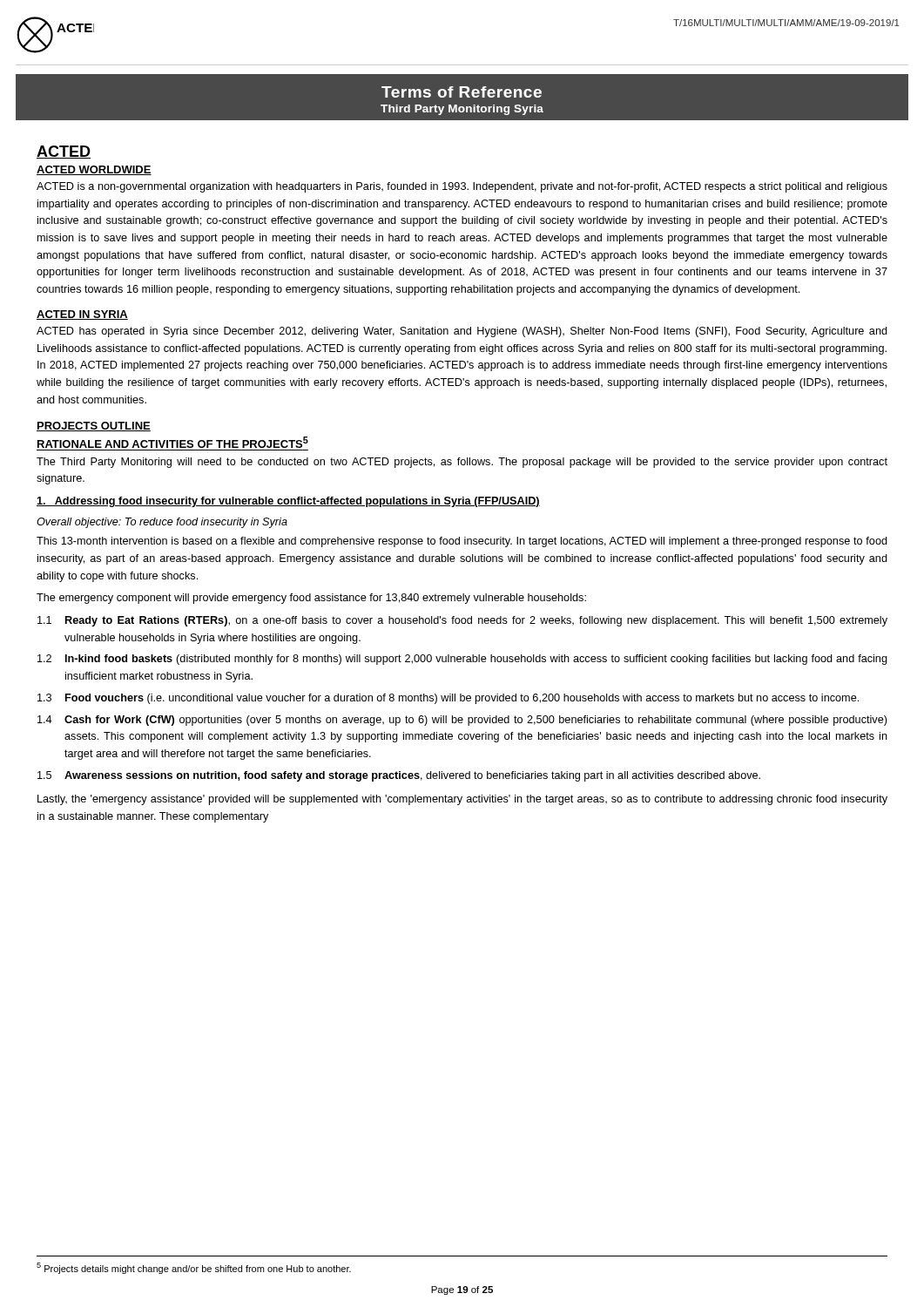Locate the footnote

[x=462, y=1268]
